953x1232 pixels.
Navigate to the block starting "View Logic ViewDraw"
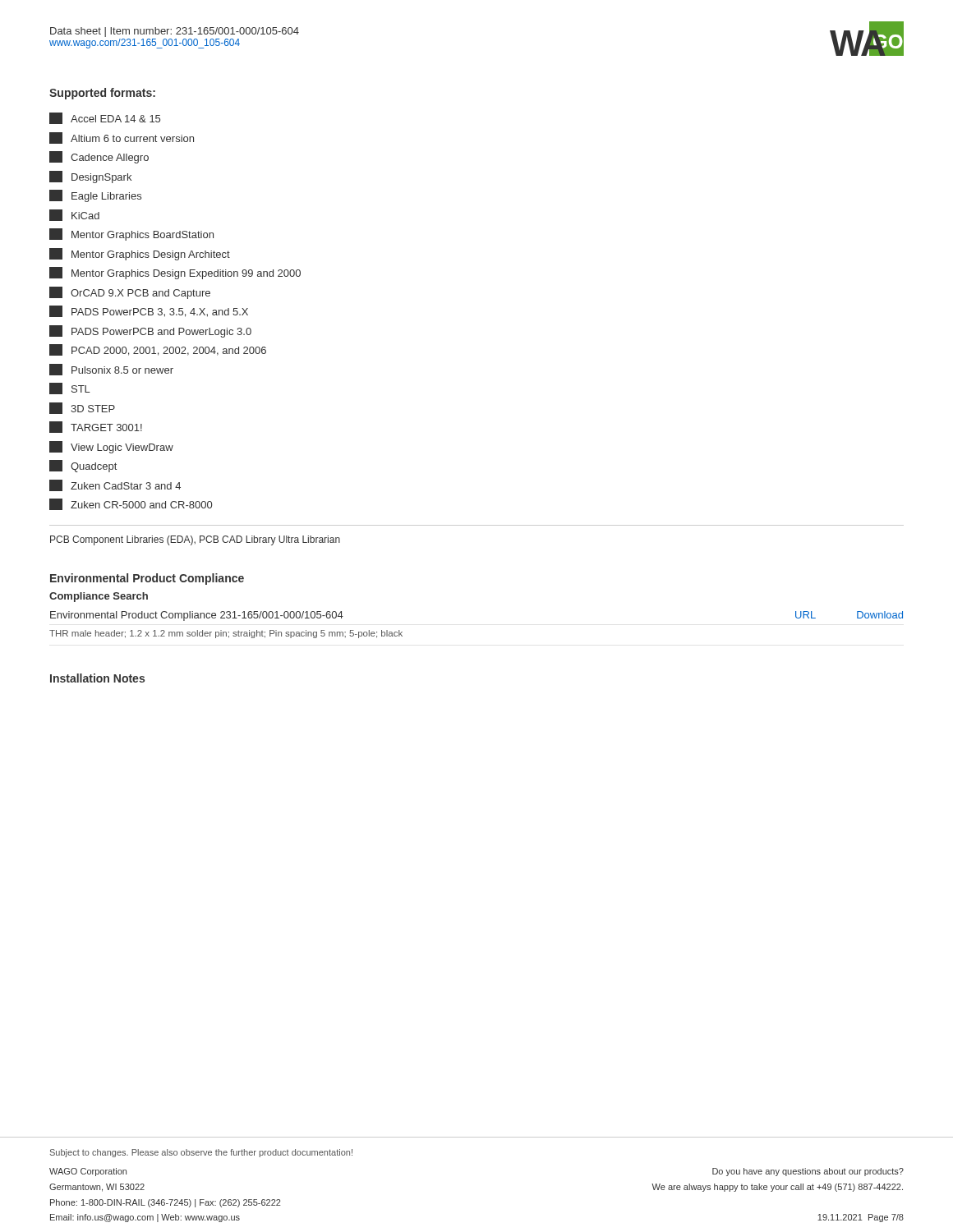[111, 447]
